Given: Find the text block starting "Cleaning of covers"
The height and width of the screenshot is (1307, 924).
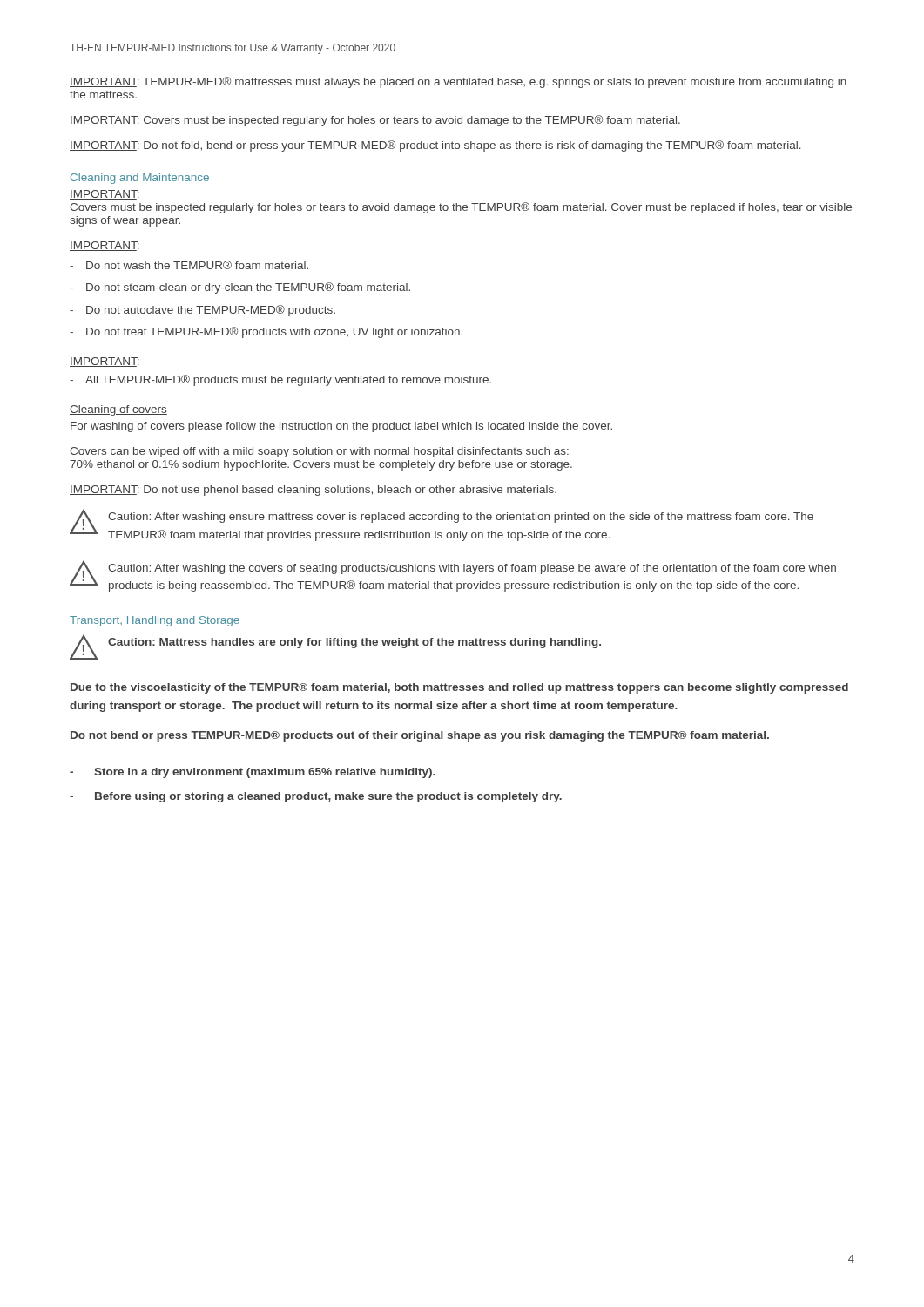Looking at the screenshot, I should pyautogui.click(x=118, y=409).
